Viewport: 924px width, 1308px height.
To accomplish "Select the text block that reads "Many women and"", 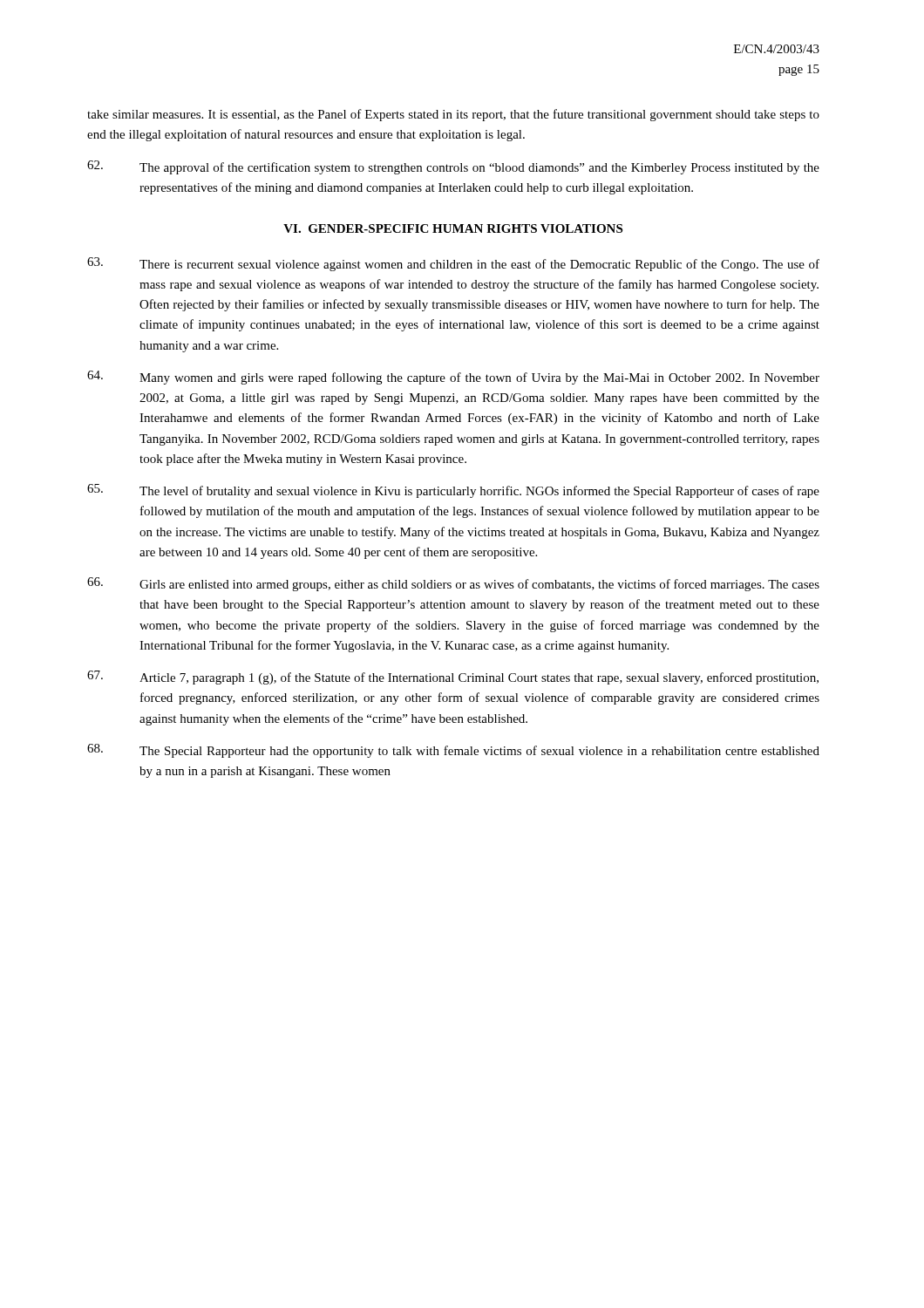I will 453,418.
